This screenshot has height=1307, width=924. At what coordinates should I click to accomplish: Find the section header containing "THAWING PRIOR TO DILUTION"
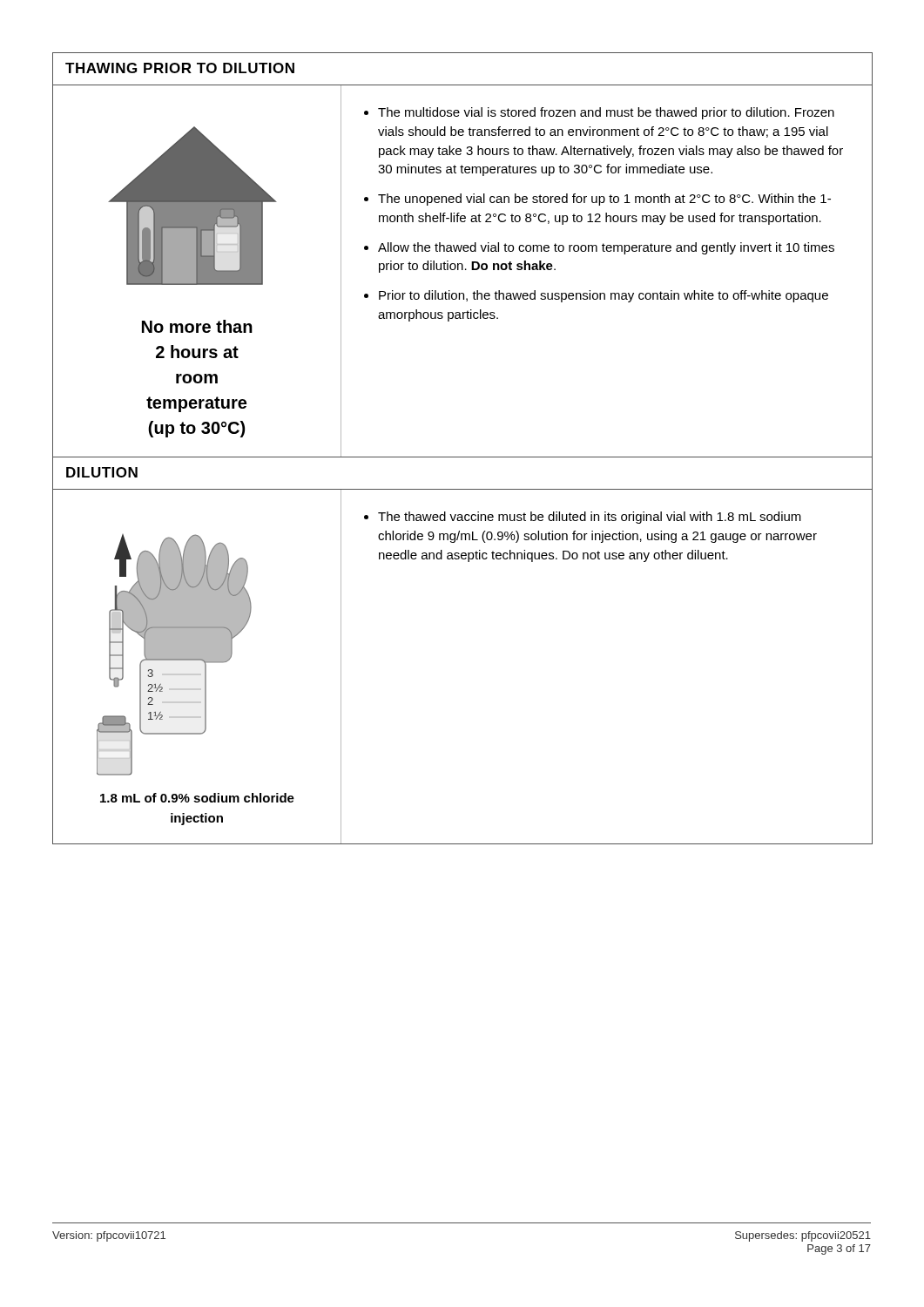pos(181,68)
